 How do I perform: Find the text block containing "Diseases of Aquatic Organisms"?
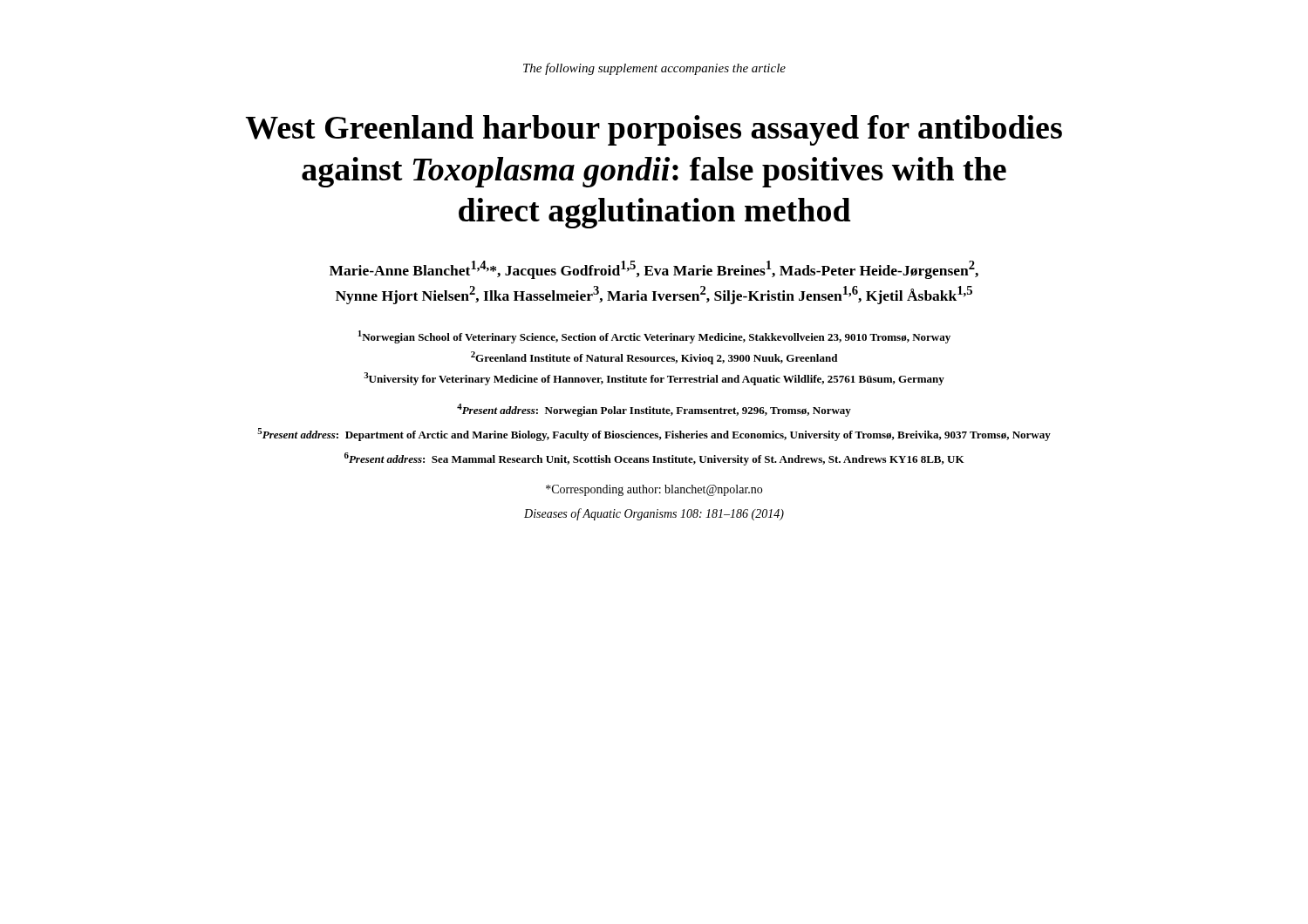[654, 514]
